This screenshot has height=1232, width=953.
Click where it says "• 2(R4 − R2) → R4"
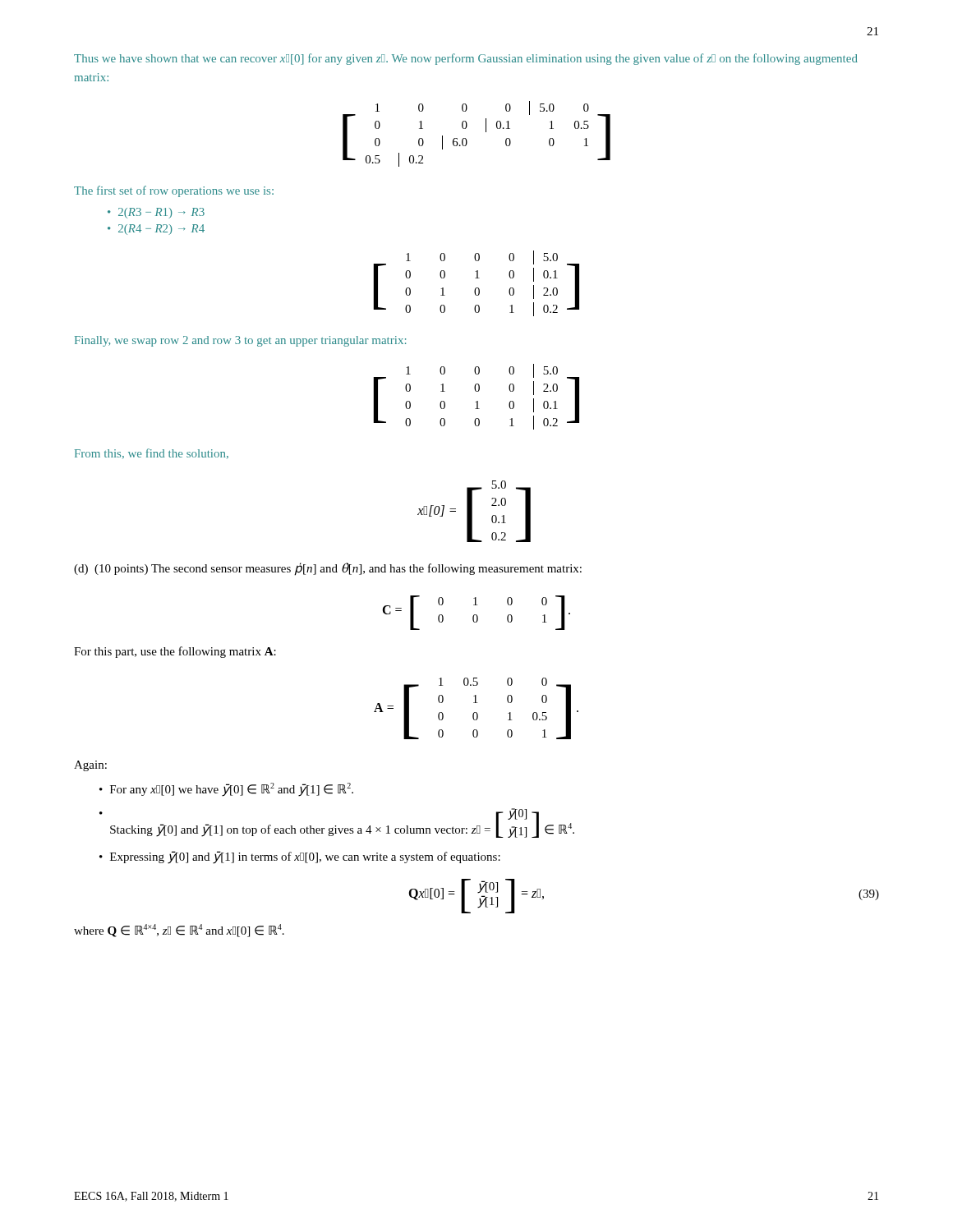click(156, 228)
